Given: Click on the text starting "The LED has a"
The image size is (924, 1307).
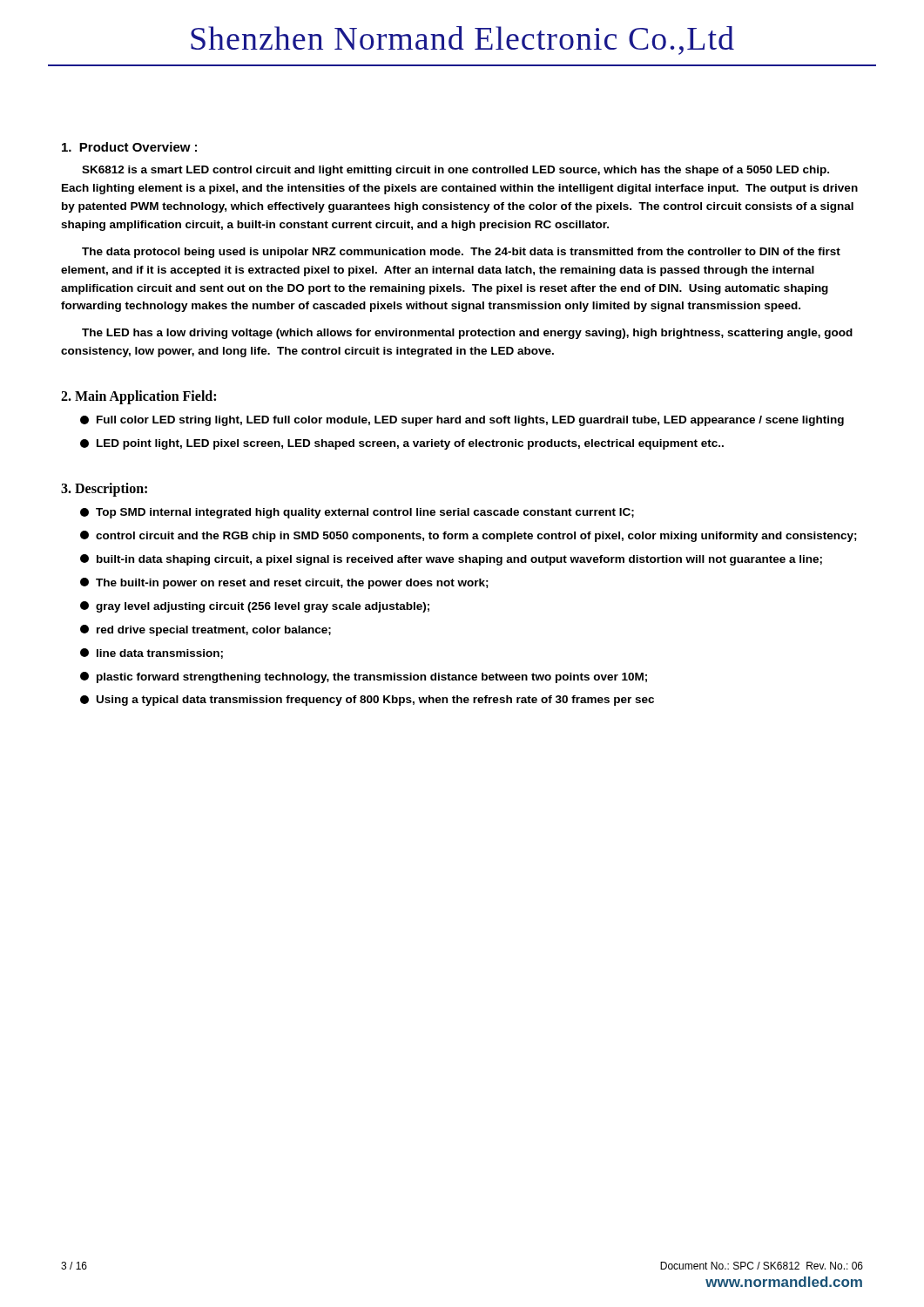Looking at the screenshot, I should tap(457, 342).
